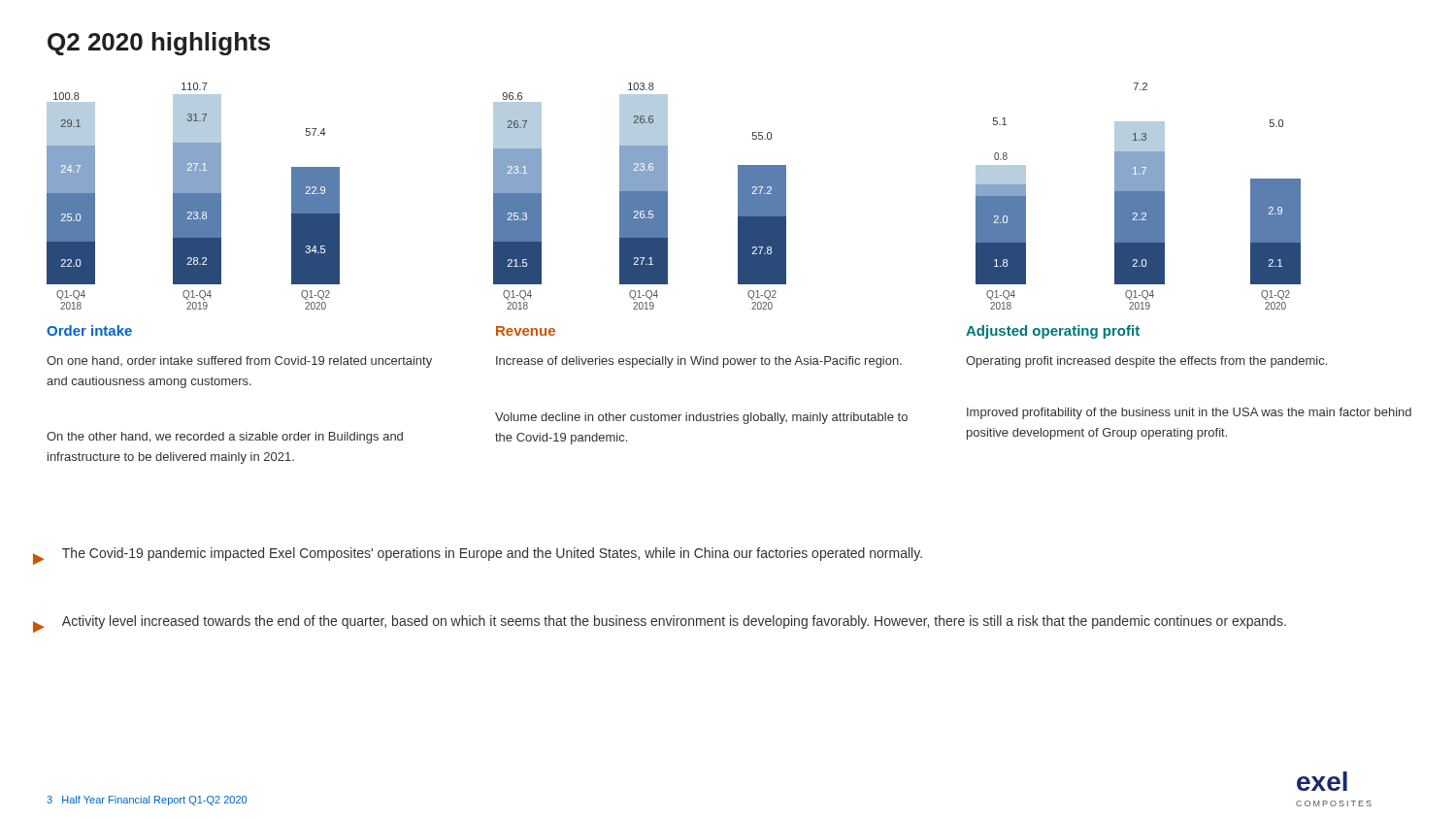Locate the block of text that opens with "Improved profitability of the business unit"
1456x819 pixels.
(1189, 422)
